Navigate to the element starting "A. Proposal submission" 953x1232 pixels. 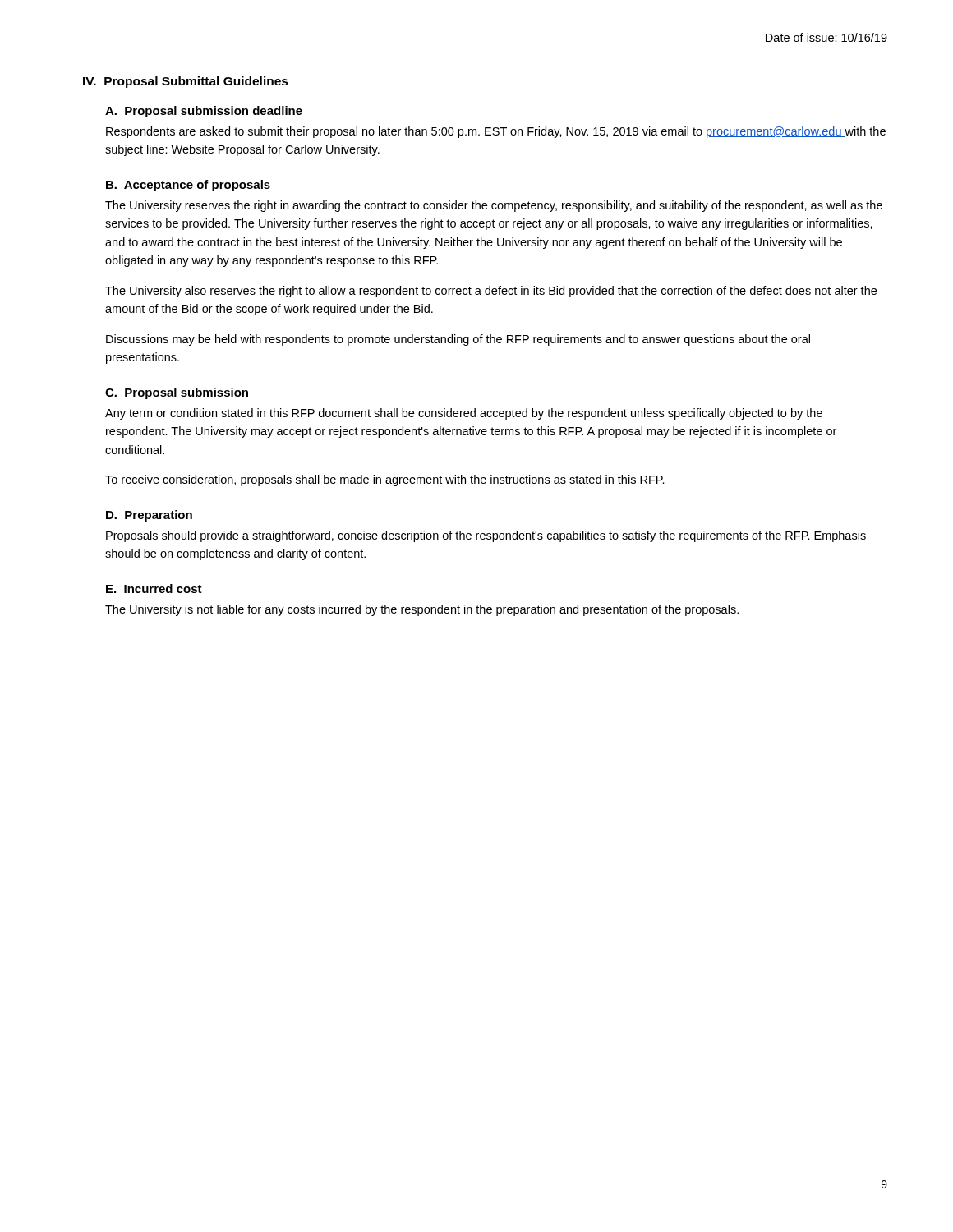point(204,110)
